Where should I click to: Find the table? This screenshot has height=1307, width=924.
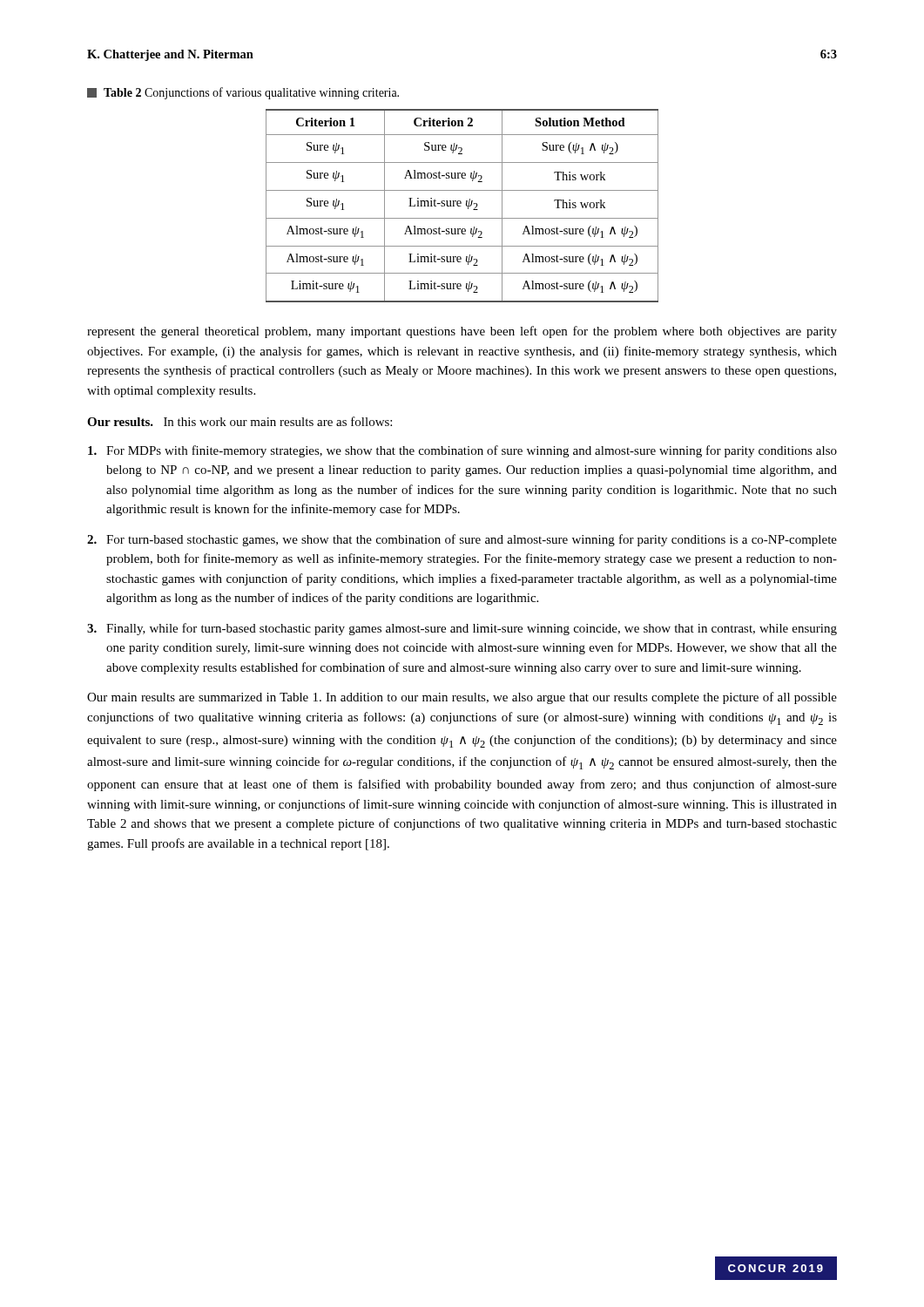pyautogui.click(x=462, y=206)
